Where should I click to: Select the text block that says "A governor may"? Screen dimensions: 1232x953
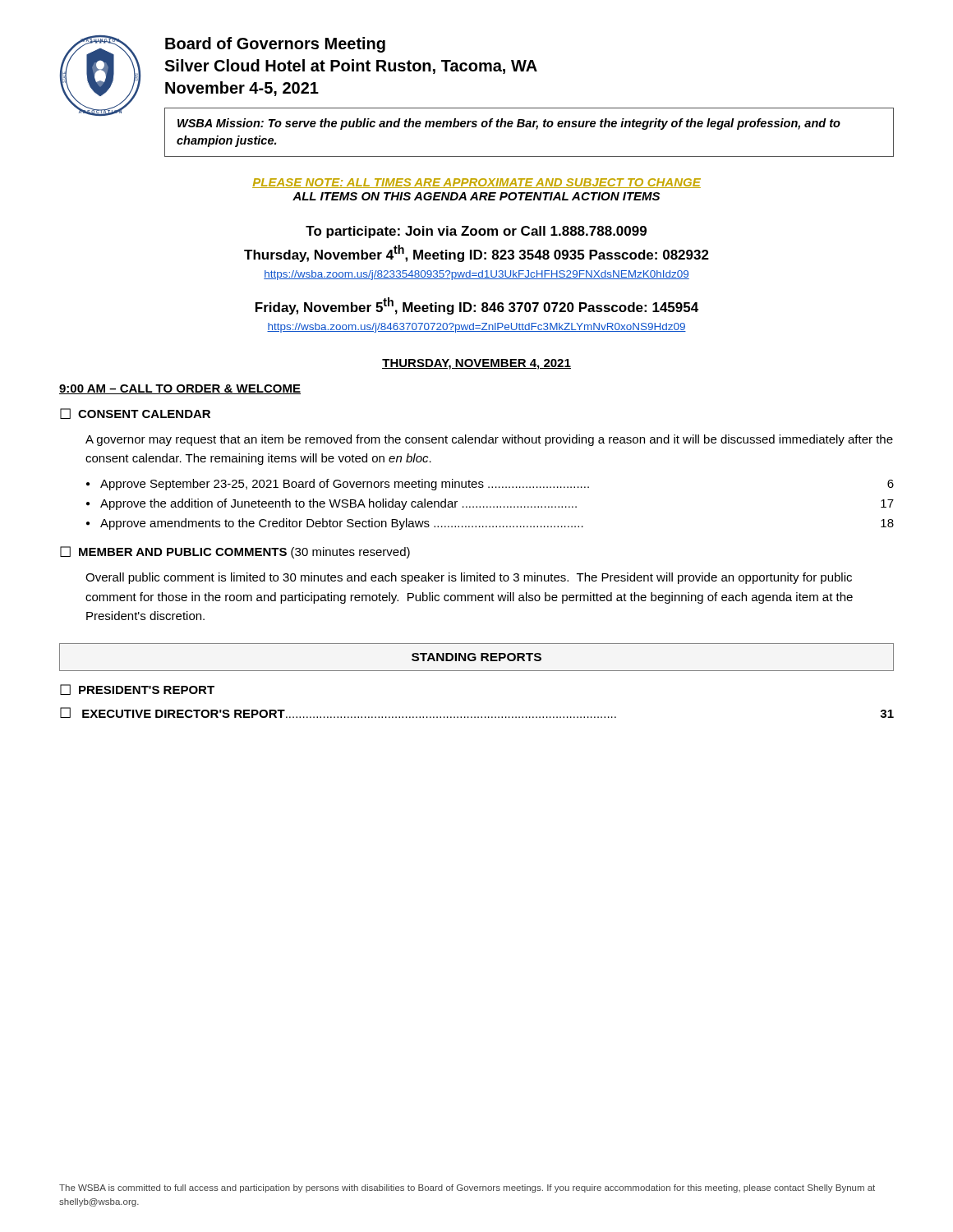[x=489, y=448]
